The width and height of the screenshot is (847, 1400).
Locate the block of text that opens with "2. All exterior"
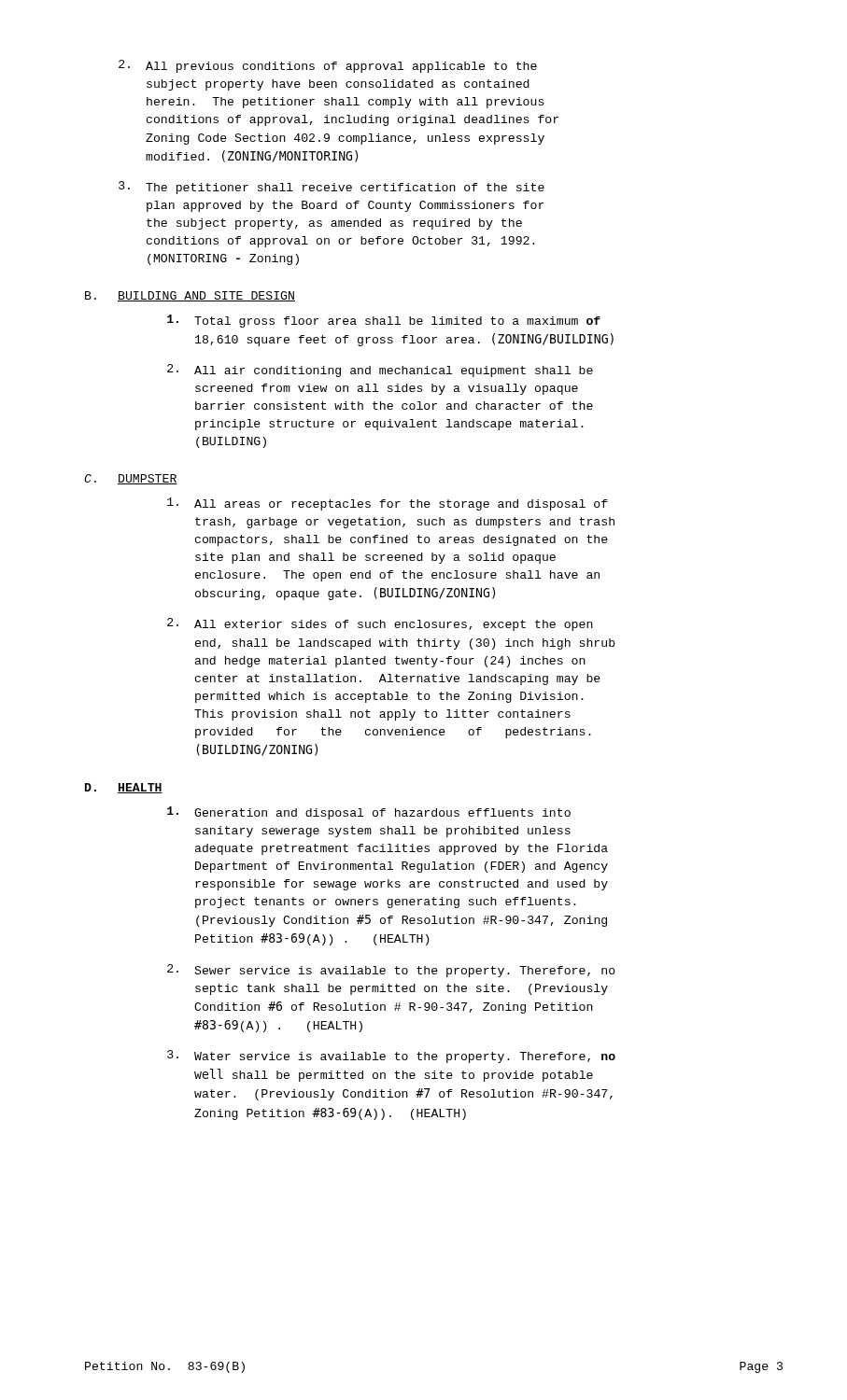[x=458, y=688]
